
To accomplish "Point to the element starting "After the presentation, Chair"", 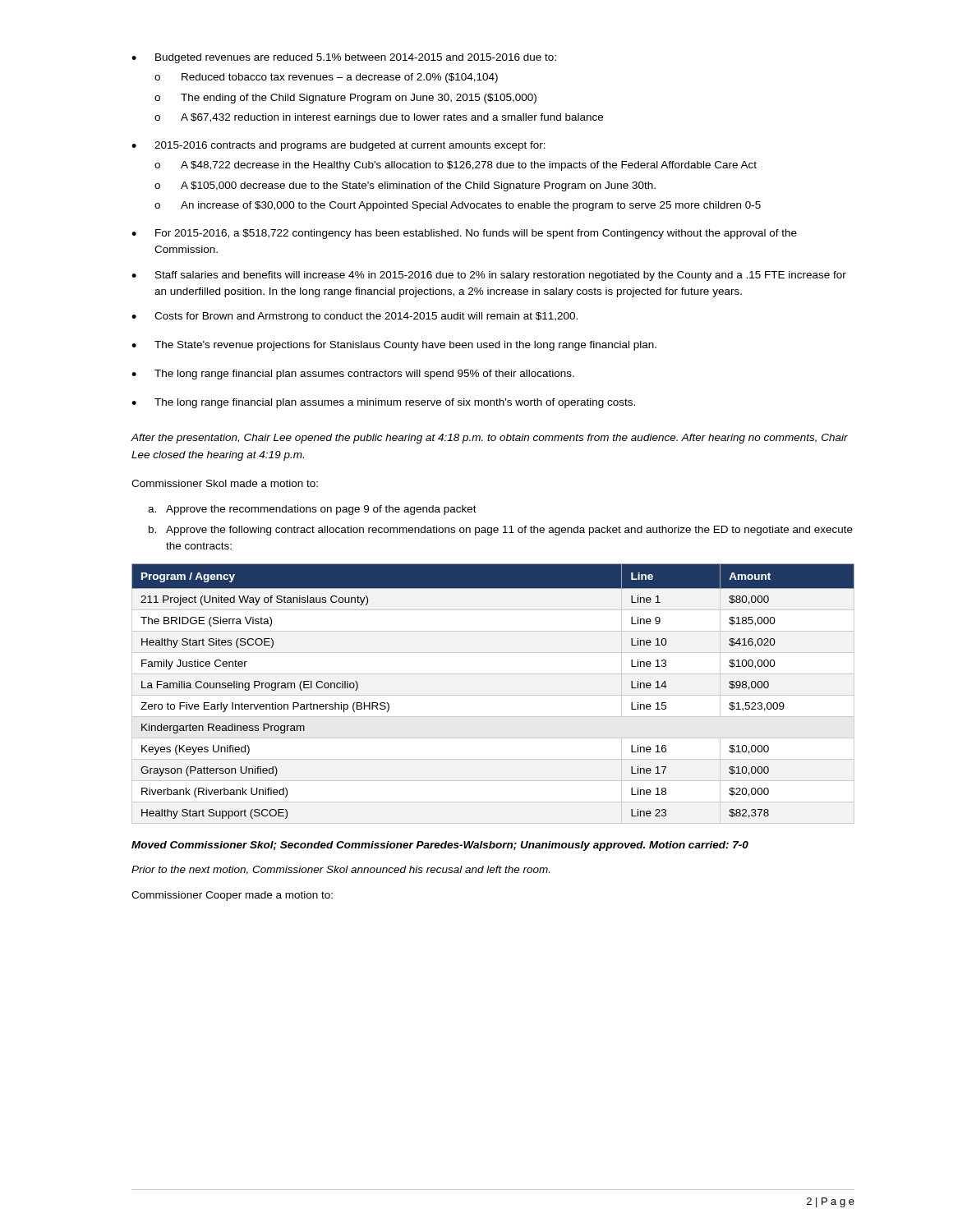I will point(489,446).
